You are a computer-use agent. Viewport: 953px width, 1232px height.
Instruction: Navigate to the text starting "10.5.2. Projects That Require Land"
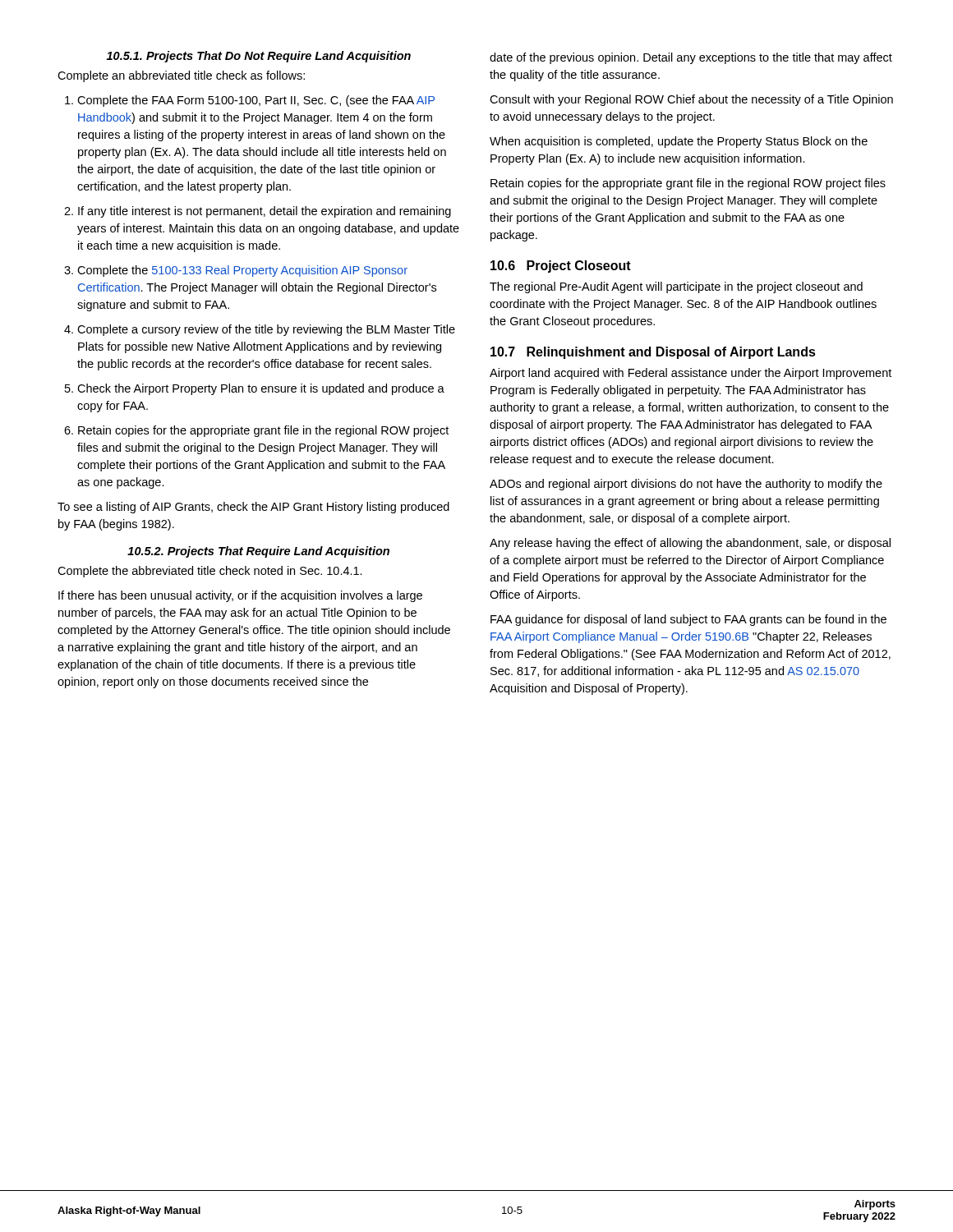pos(259,551)
